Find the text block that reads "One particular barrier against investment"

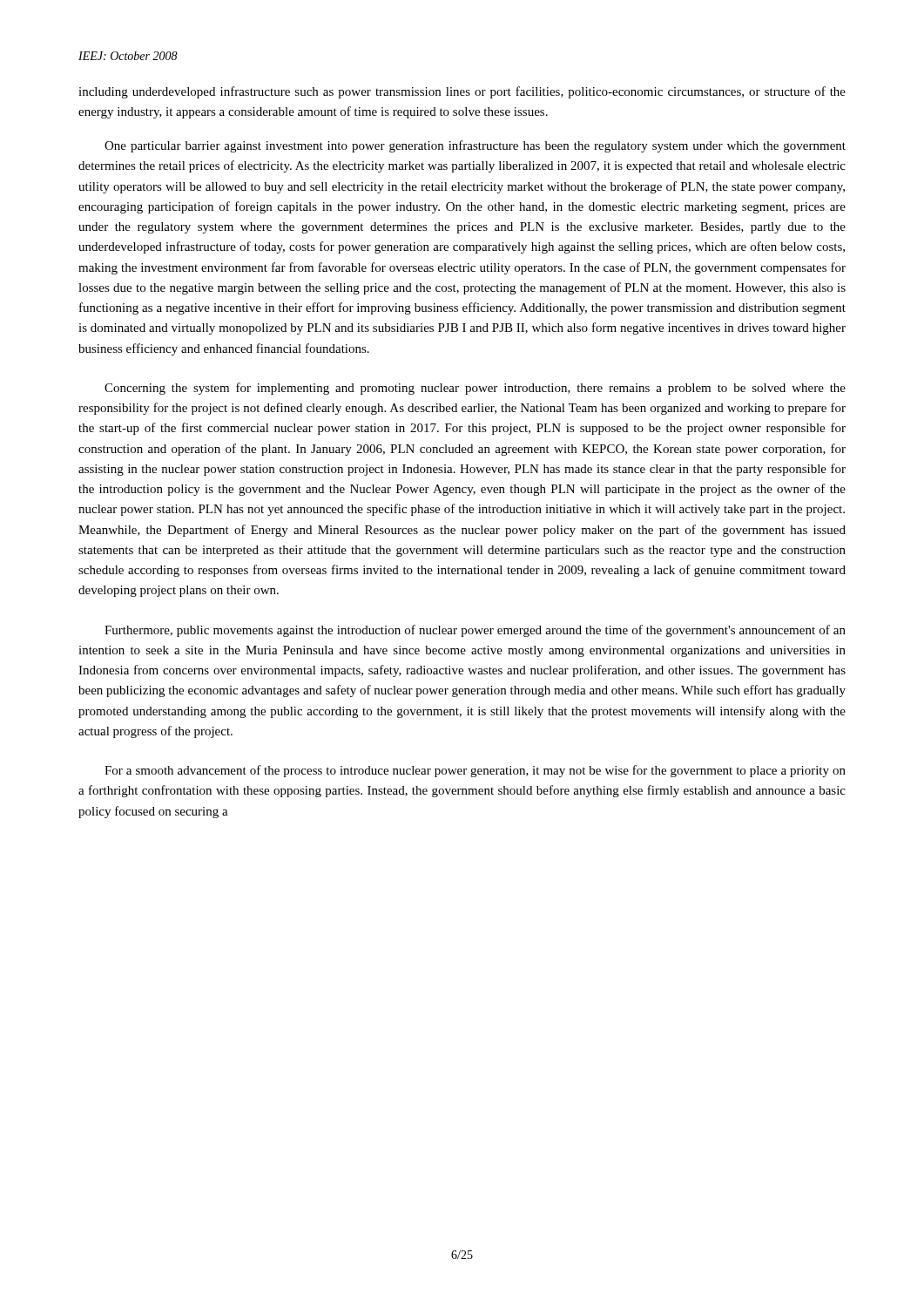tap(462, 247)
